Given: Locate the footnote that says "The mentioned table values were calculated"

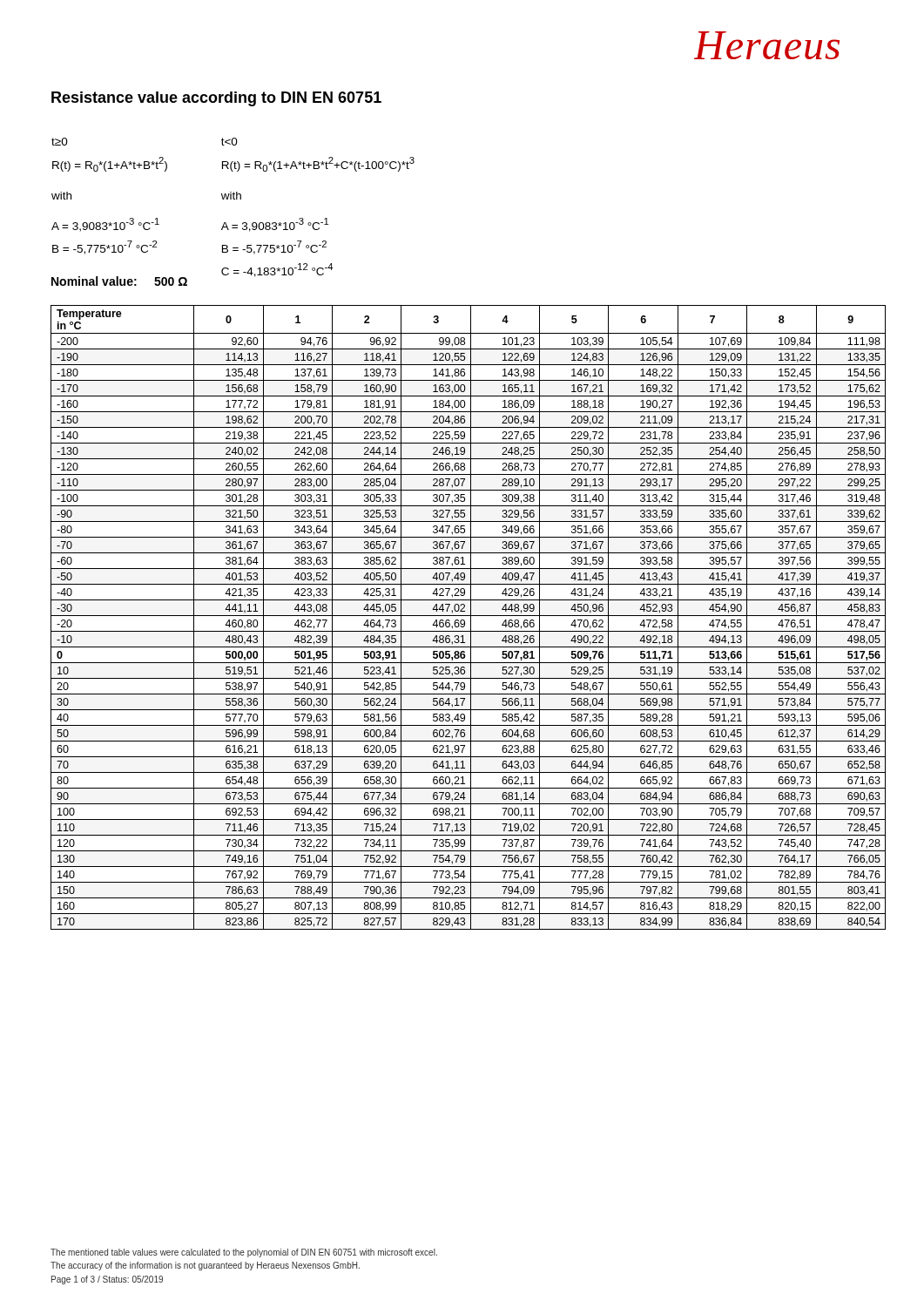Looking at the screenshot, I should coord(244,1266).
